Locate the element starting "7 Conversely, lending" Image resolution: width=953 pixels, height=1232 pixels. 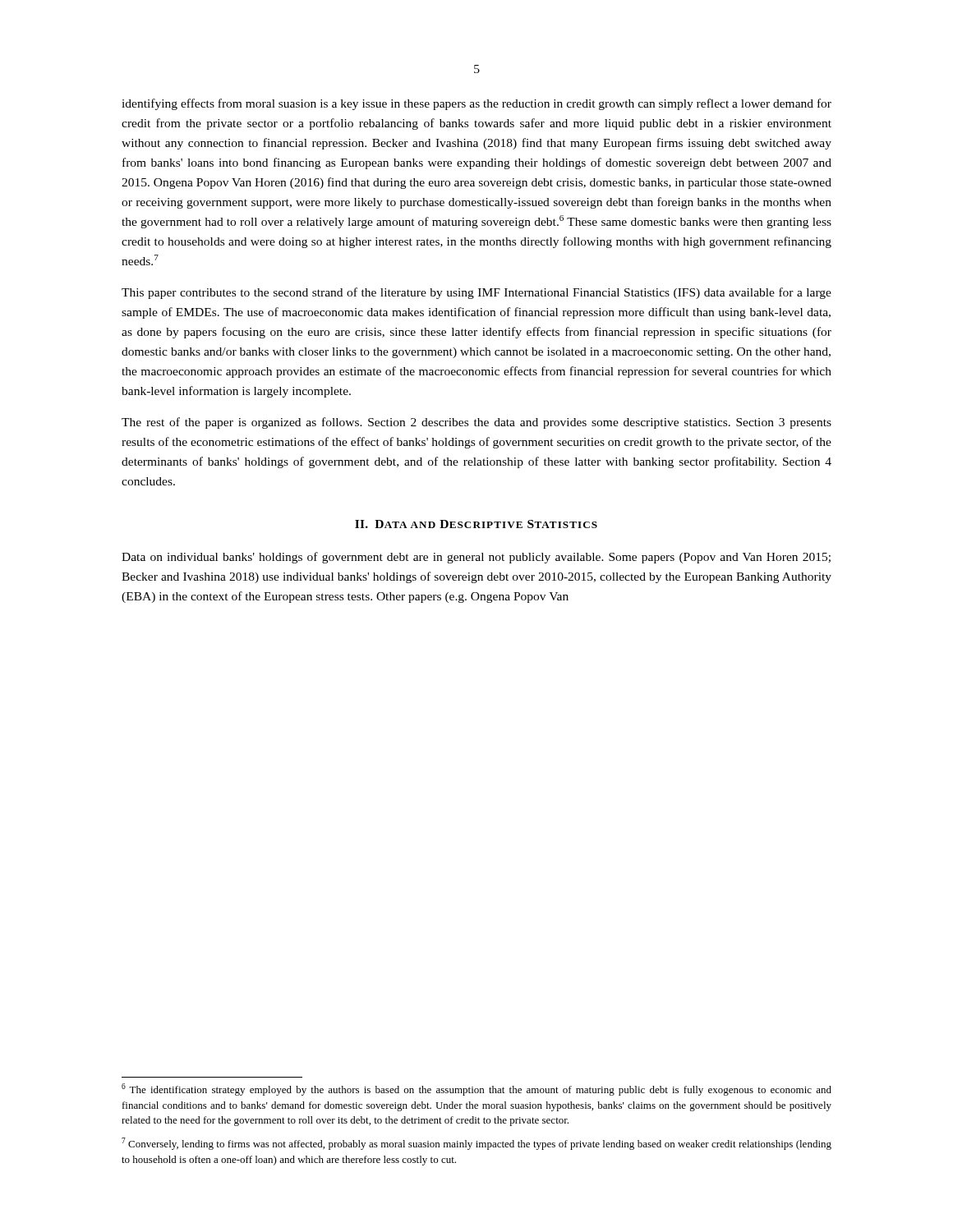(476, 1151)
